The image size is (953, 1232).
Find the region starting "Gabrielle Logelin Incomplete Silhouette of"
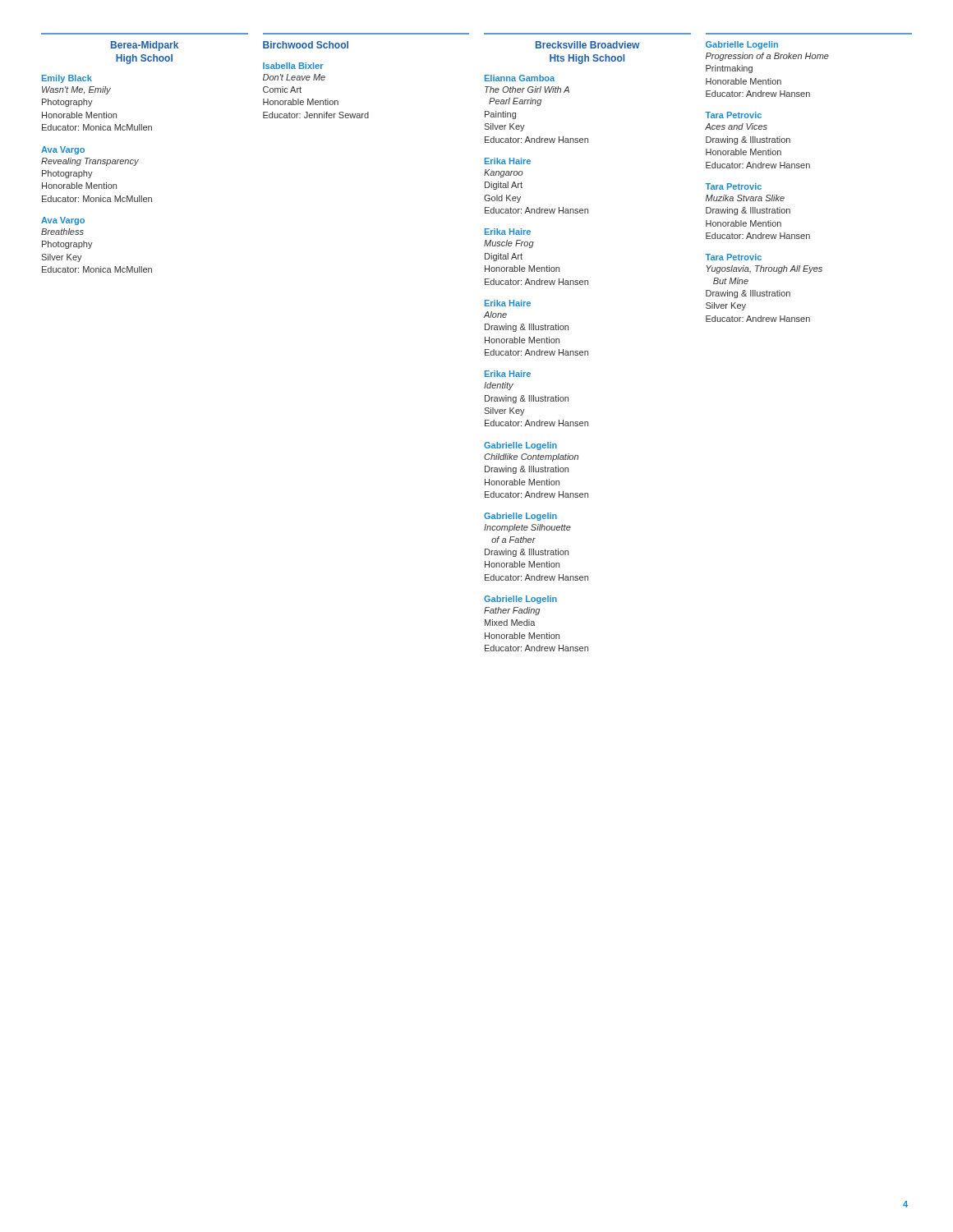pyautogui.click(x=520, y=517)
